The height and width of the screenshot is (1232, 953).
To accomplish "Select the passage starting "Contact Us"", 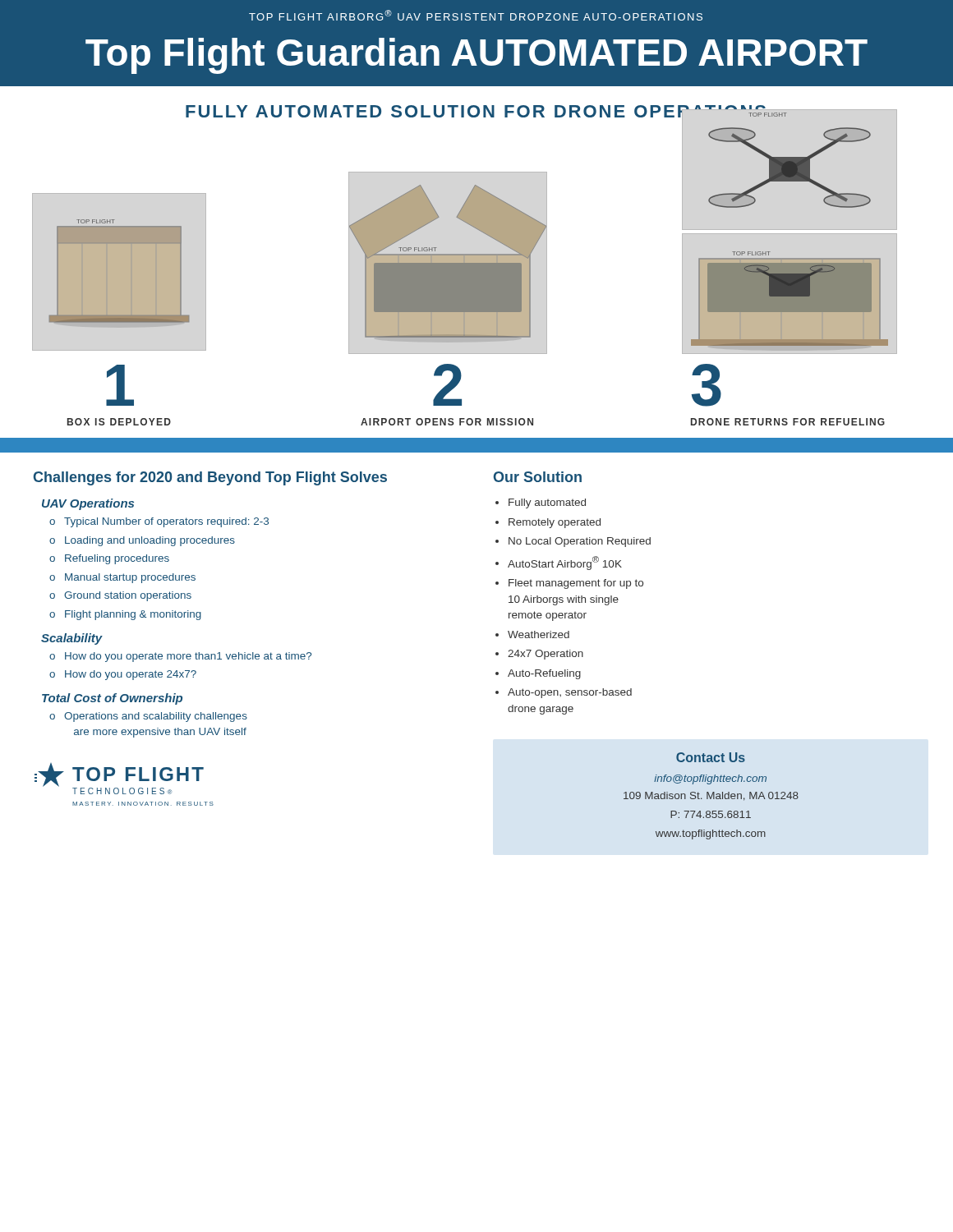I will [711, 758].
